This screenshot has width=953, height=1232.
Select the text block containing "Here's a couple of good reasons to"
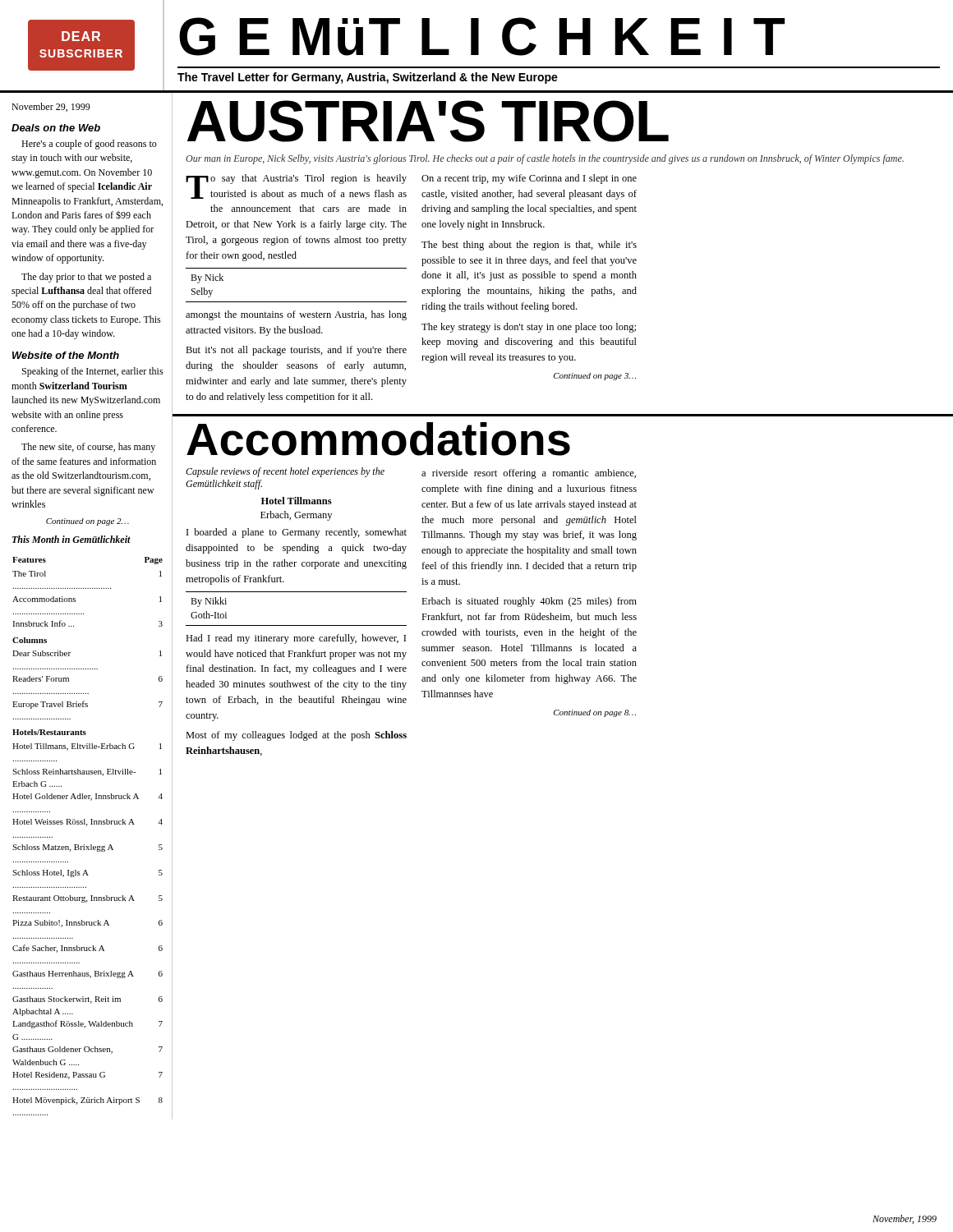[x=88, y=239]
